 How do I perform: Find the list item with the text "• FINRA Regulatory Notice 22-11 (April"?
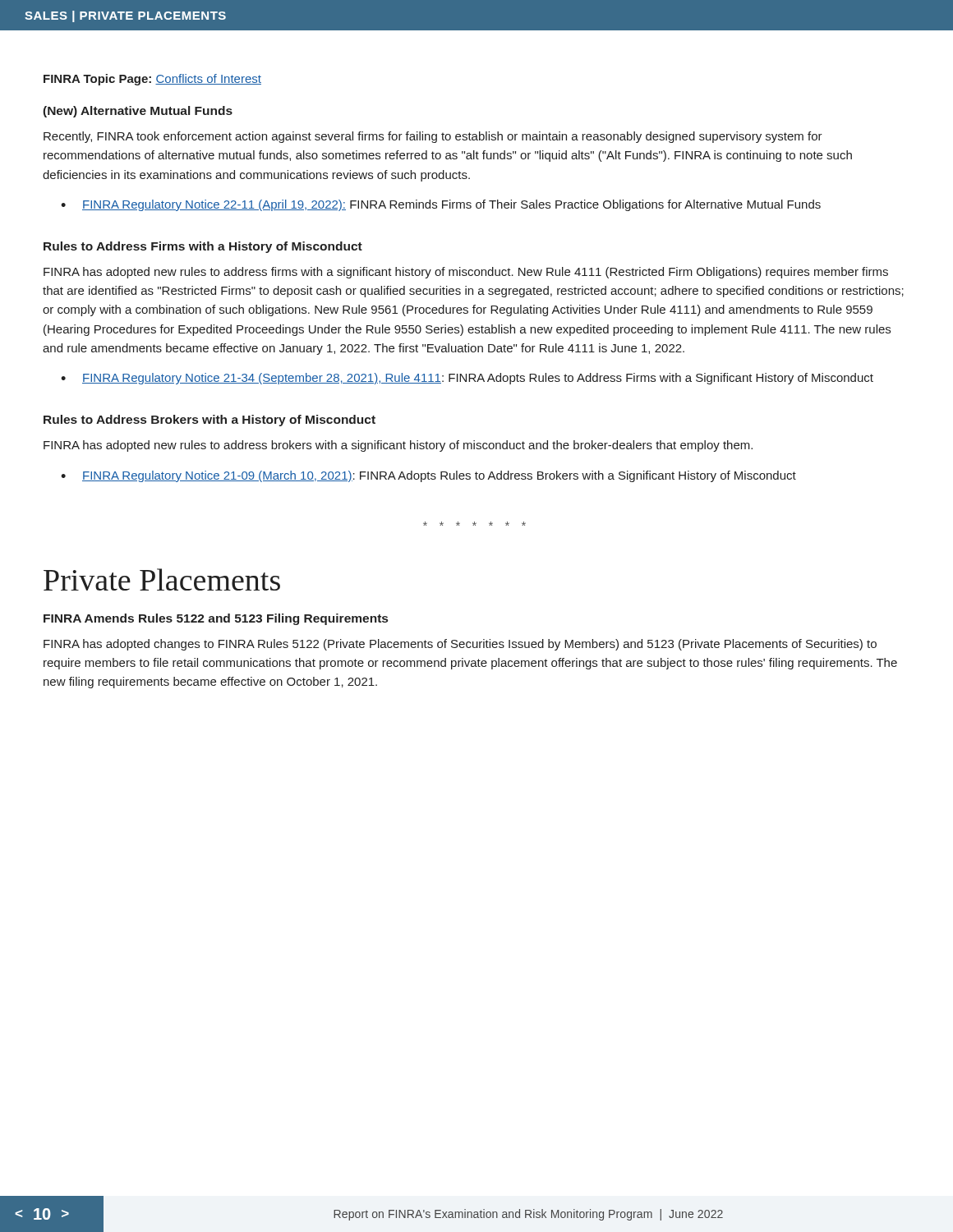click(x=441, y=206)
